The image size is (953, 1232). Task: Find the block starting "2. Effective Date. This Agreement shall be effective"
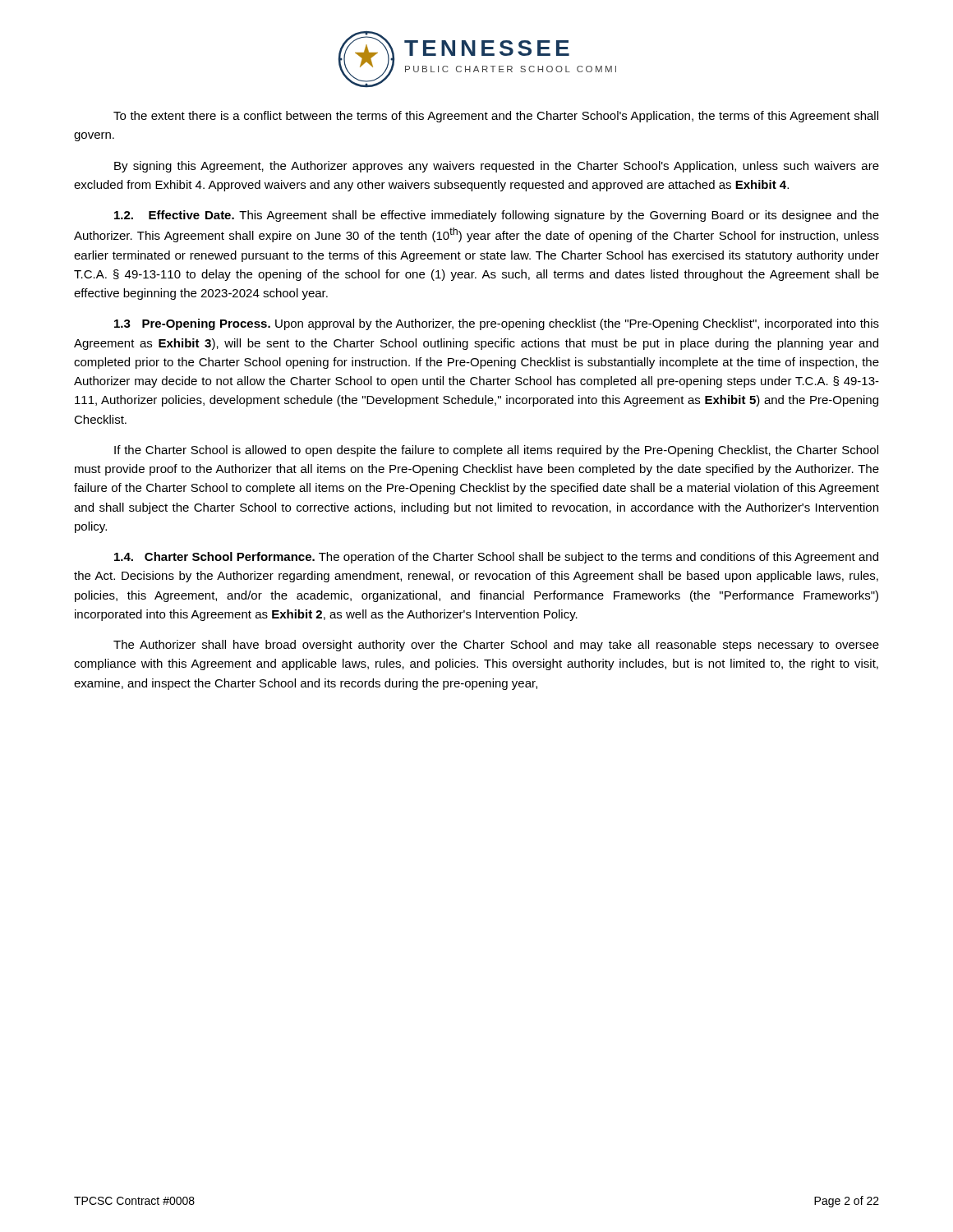pyautogui.click(x=476, y=254)
